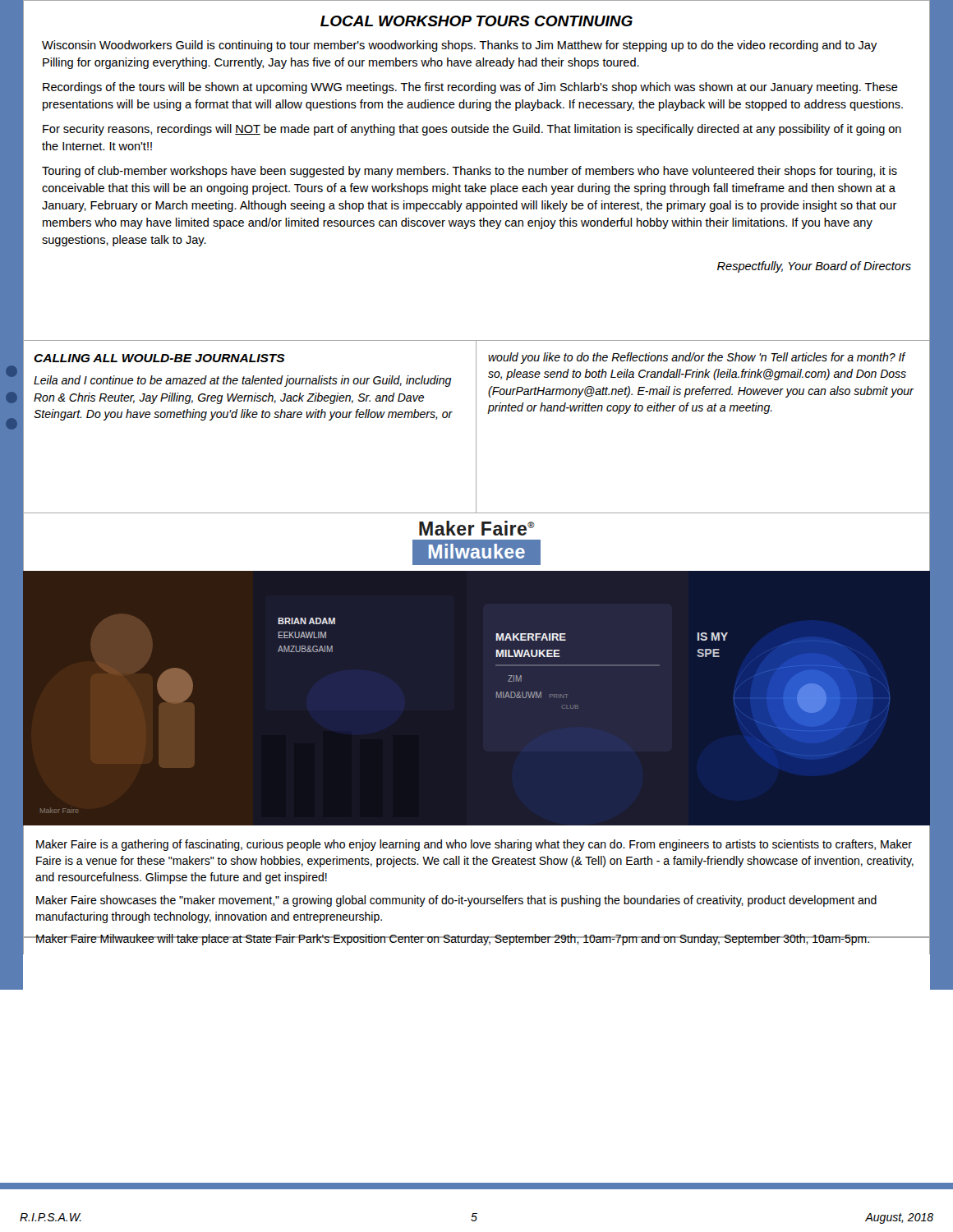
Task: Locate the photo
Action: (476, 698)
